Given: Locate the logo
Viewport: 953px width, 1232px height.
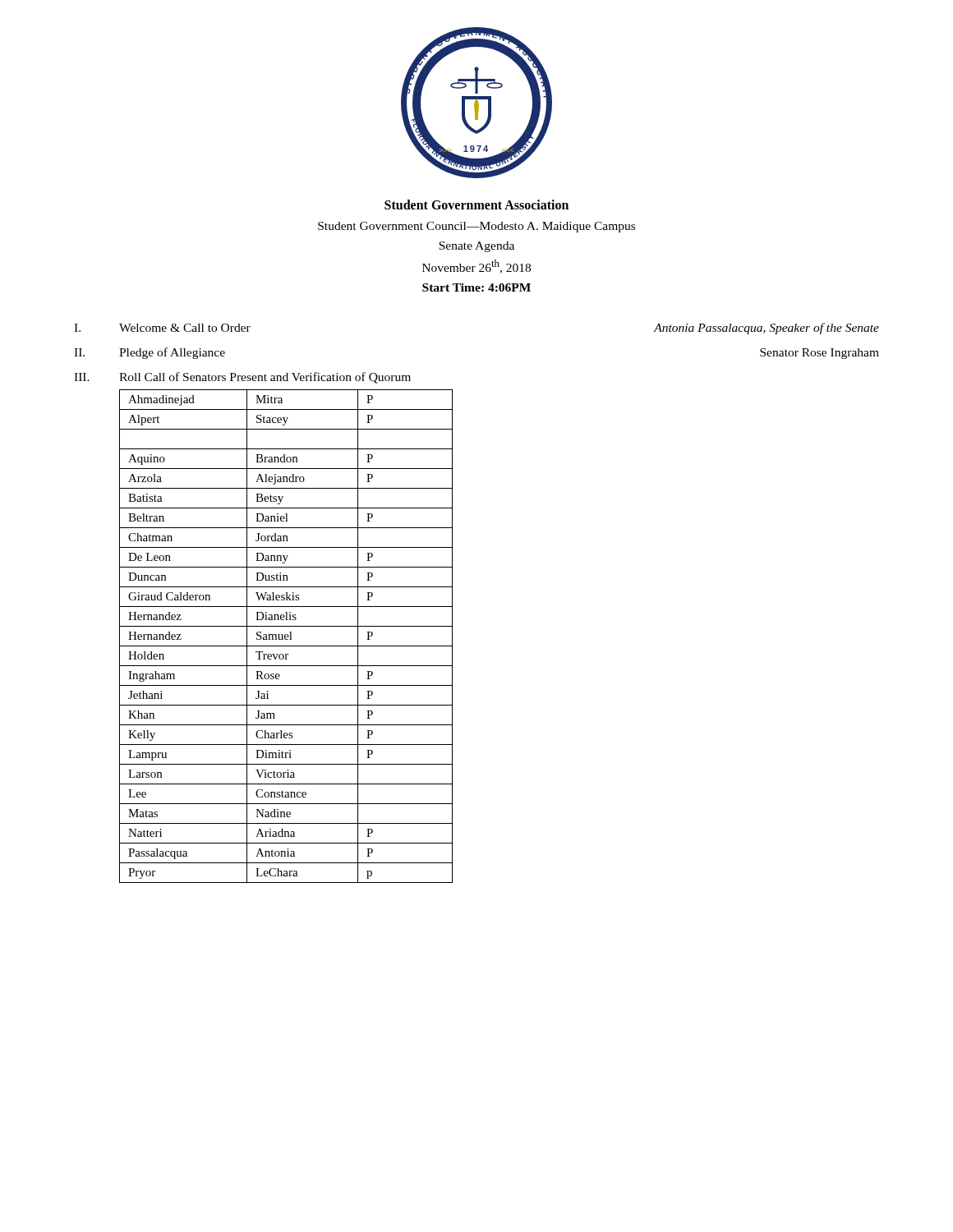Looking at the screenshot, I should pyautogui.click(x=476, y=103).
